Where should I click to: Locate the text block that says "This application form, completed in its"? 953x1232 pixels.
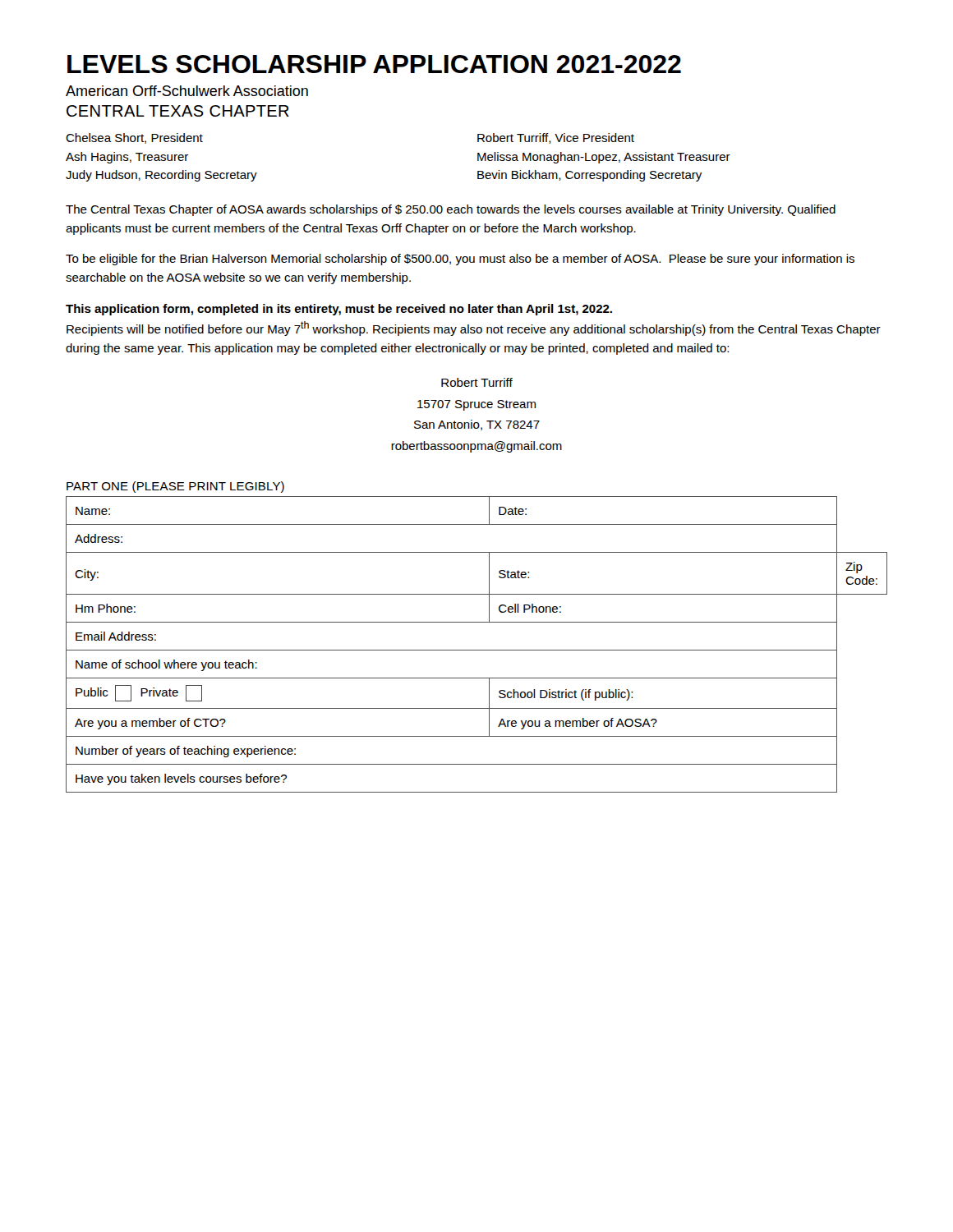tap(473, 328)
